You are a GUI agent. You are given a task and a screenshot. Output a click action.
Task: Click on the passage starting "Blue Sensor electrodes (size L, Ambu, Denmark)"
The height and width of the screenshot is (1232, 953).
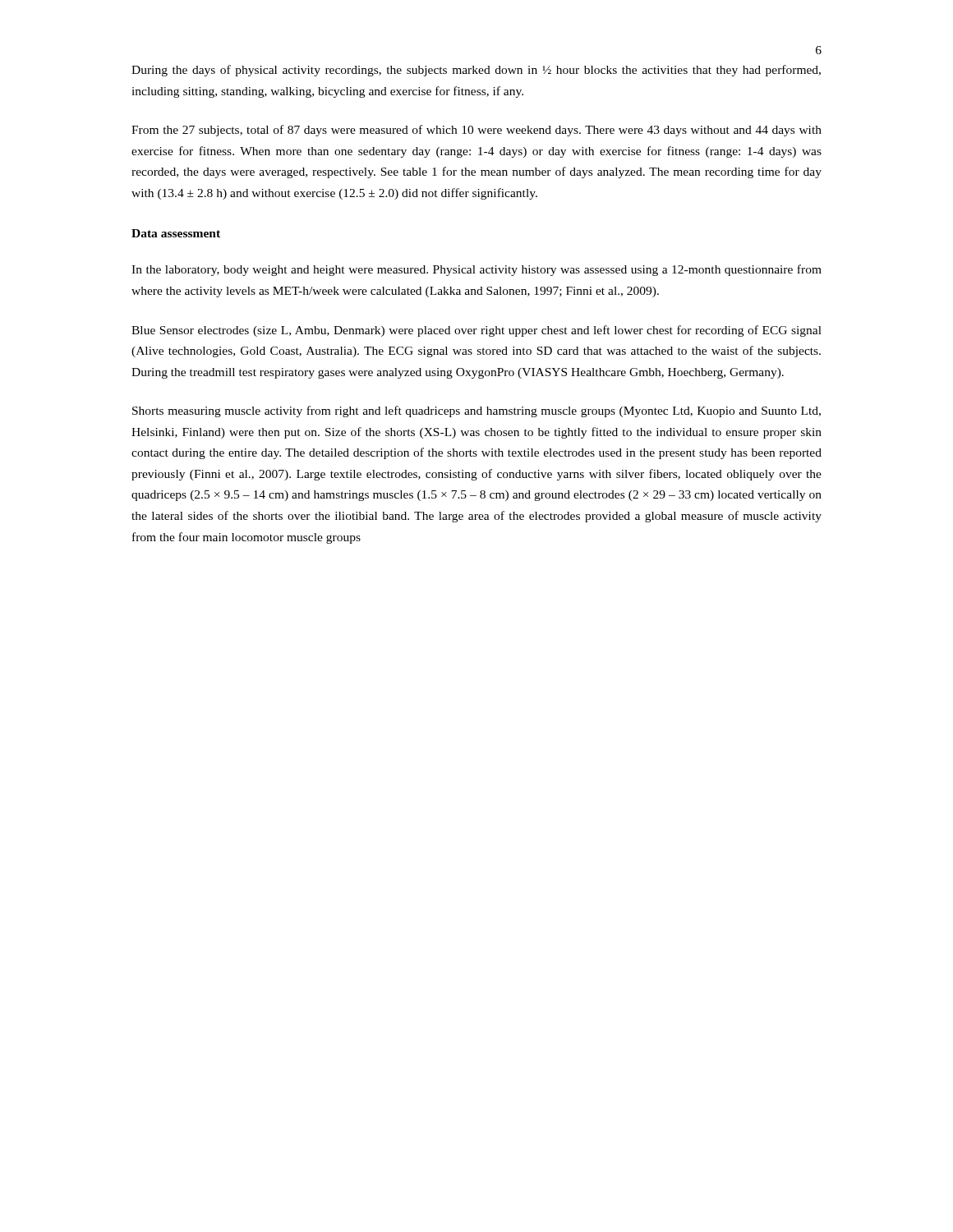(476, 350)
